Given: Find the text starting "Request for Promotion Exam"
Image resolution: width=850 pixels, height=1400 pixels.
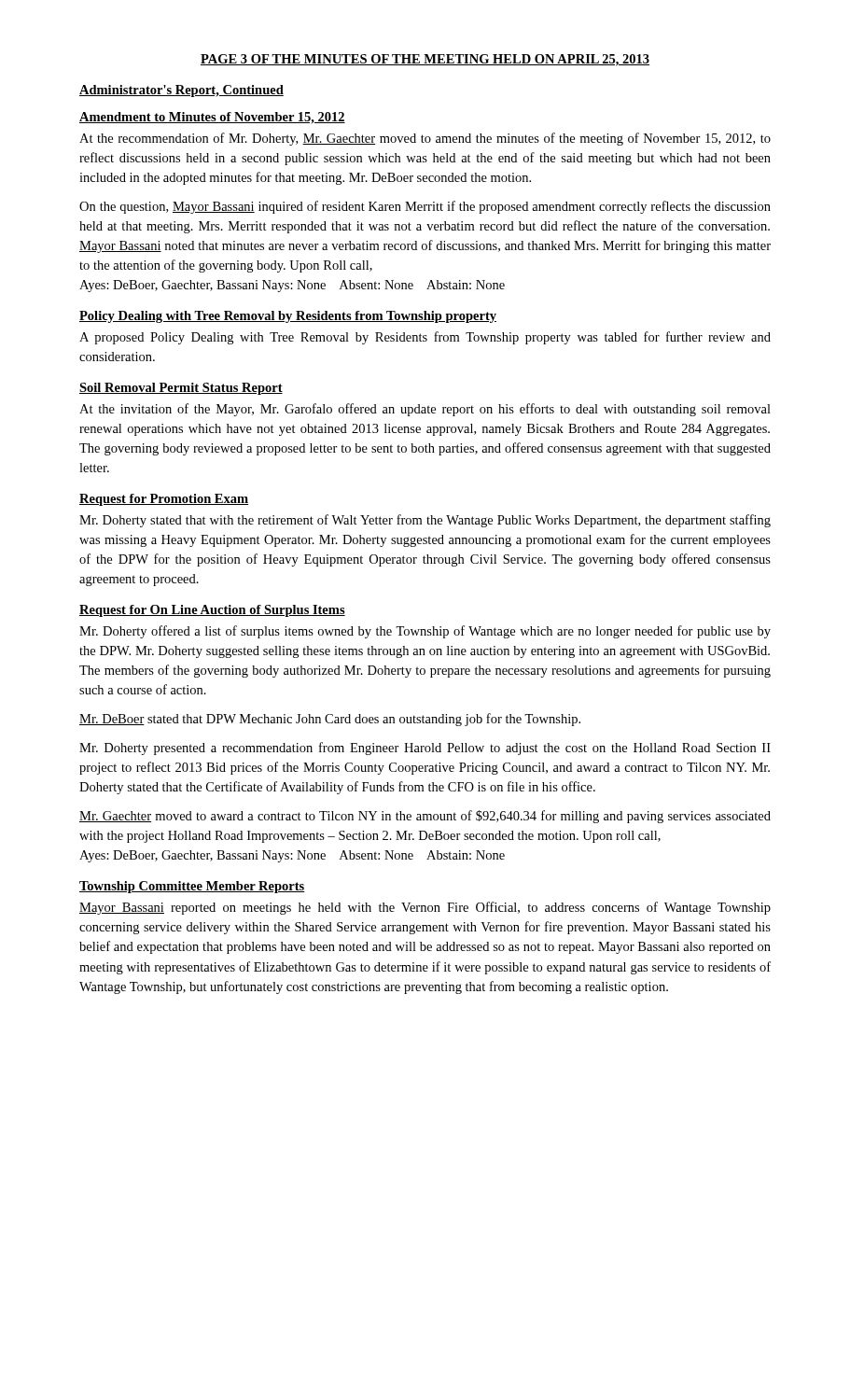Looking at the screenshot, I should [x=164, y=499].
